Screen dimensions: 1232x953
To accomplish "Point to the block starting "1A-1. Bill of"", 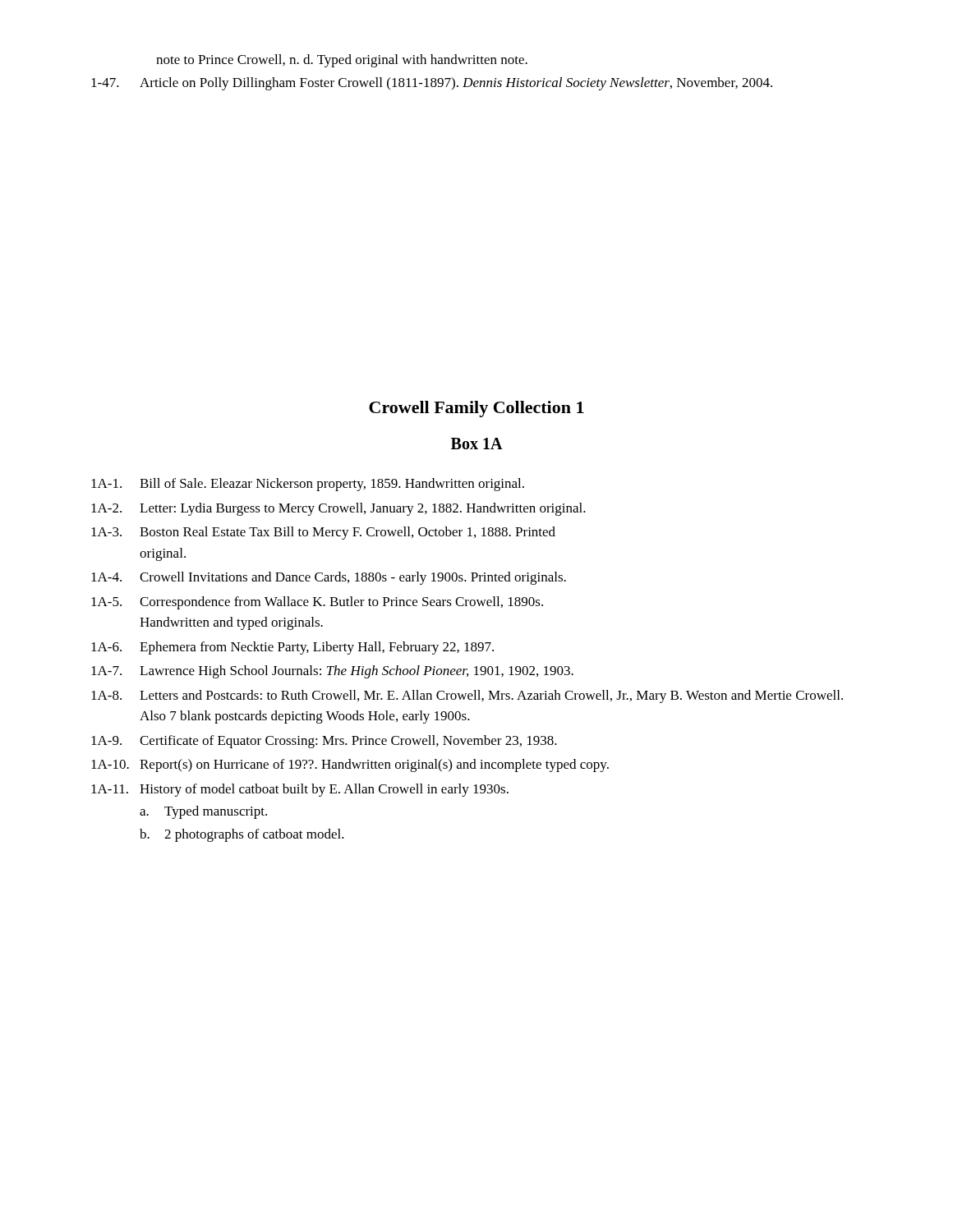I will 476,484.
